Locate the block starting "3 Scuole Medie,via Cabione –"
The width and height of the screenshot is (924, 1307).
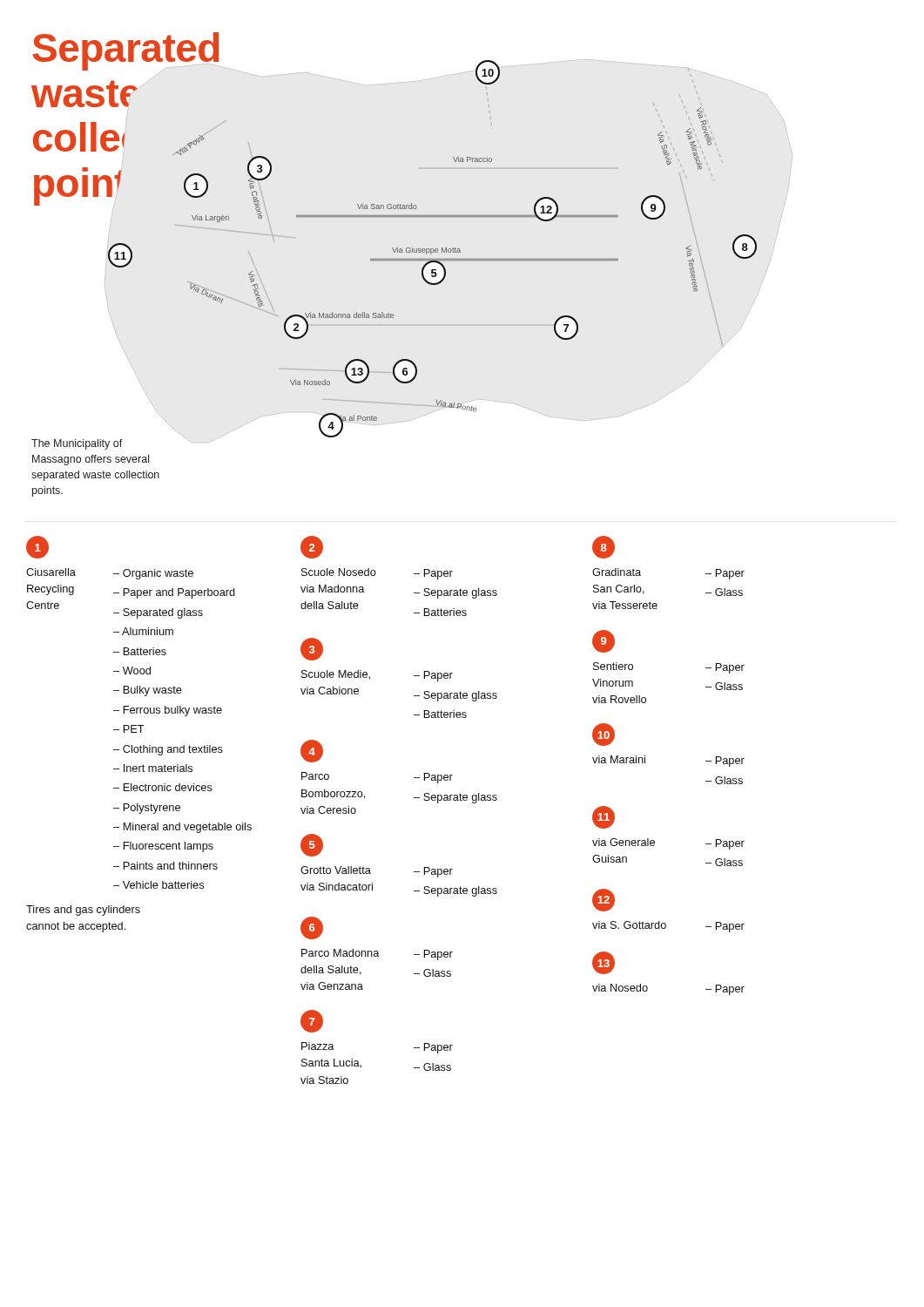pyautogui.click(x=427, y=681)
